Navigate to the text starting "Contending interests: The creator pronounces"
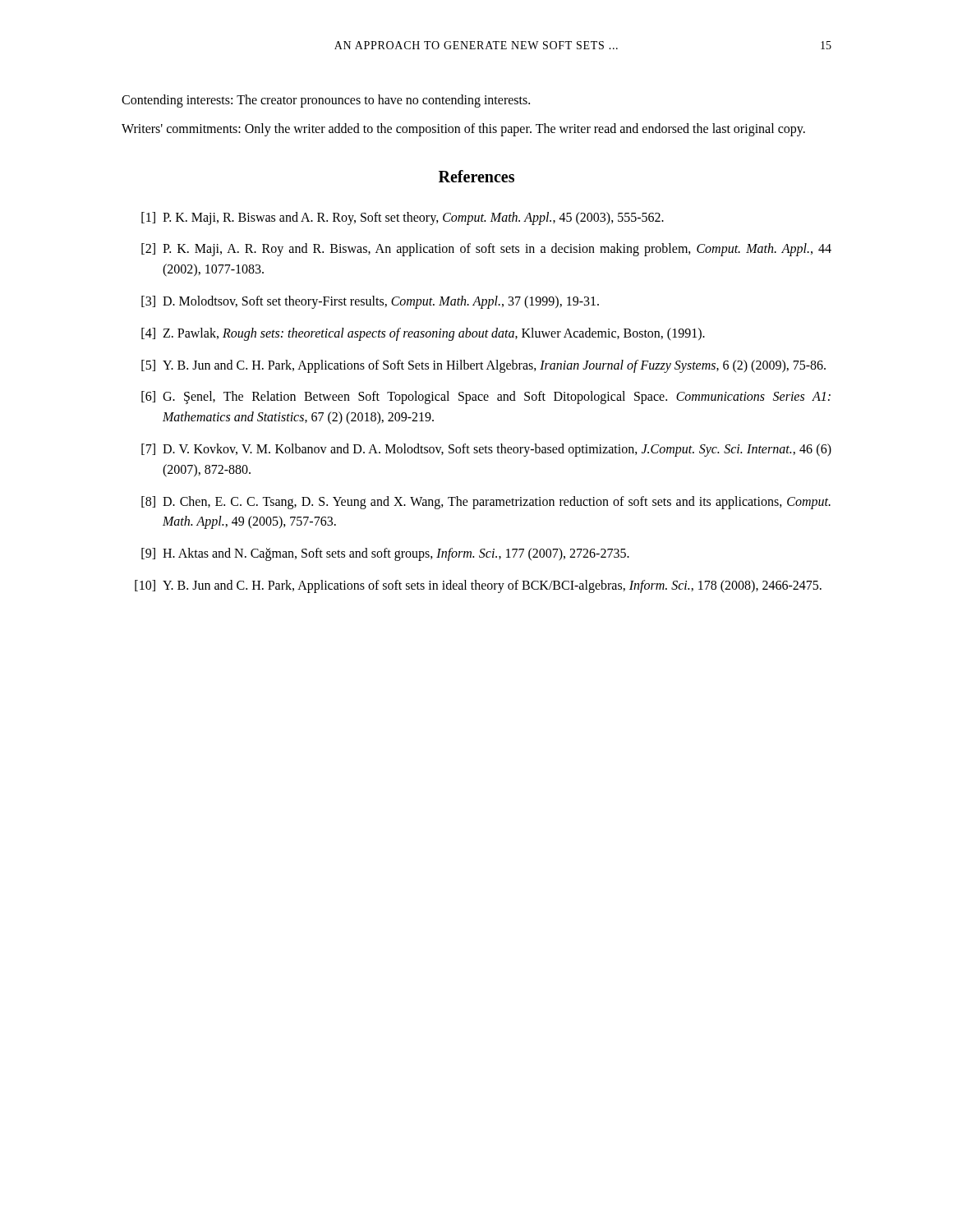 coord(326,100)
